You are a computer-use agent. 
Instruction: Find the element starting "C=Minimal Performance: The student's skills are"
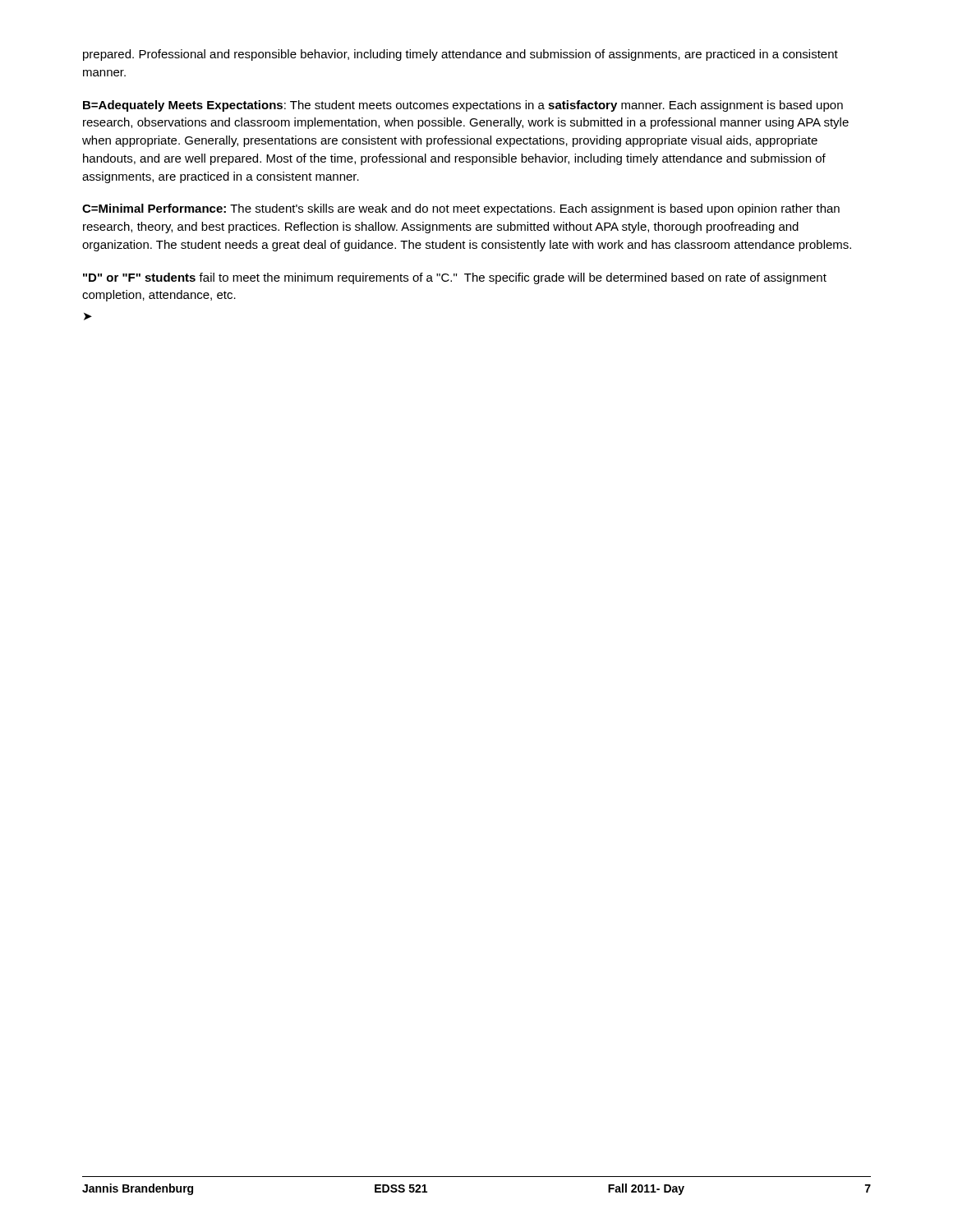tap(467, 226)
